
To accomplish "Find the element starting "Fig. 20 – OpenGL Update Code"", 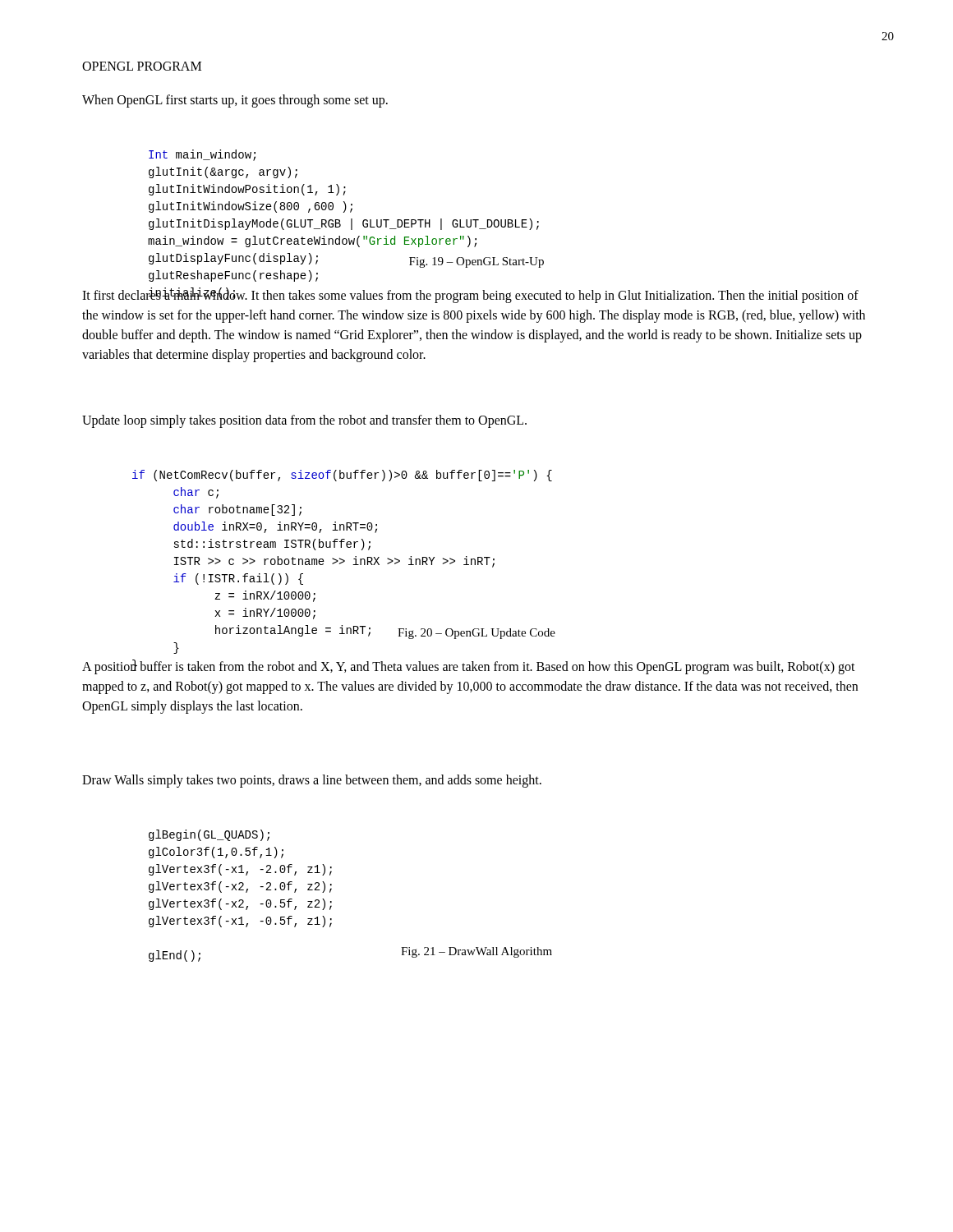I will (476, 632).
